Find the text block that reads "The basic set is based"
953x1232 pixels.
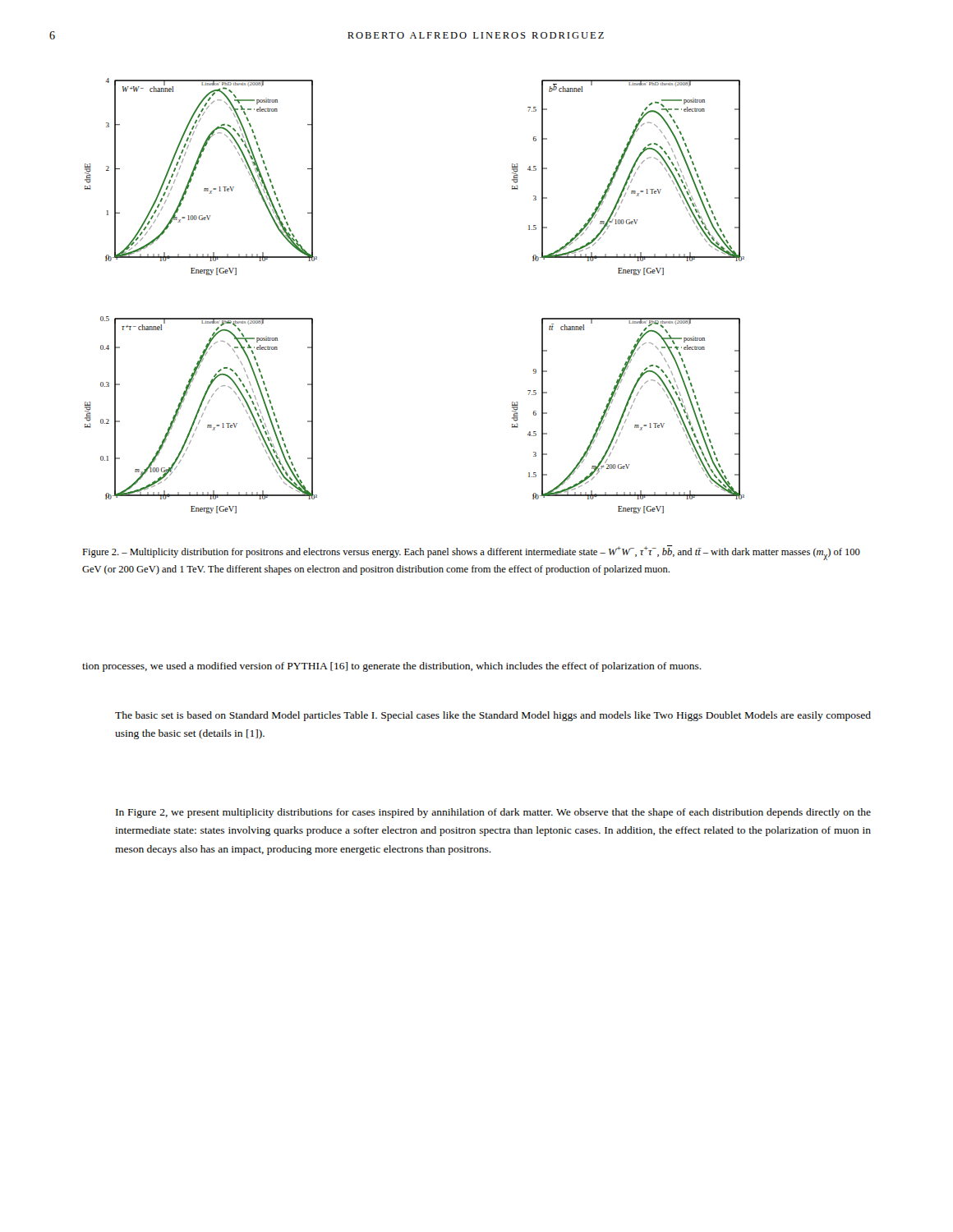pyautogui.click(x=493, y=724)
